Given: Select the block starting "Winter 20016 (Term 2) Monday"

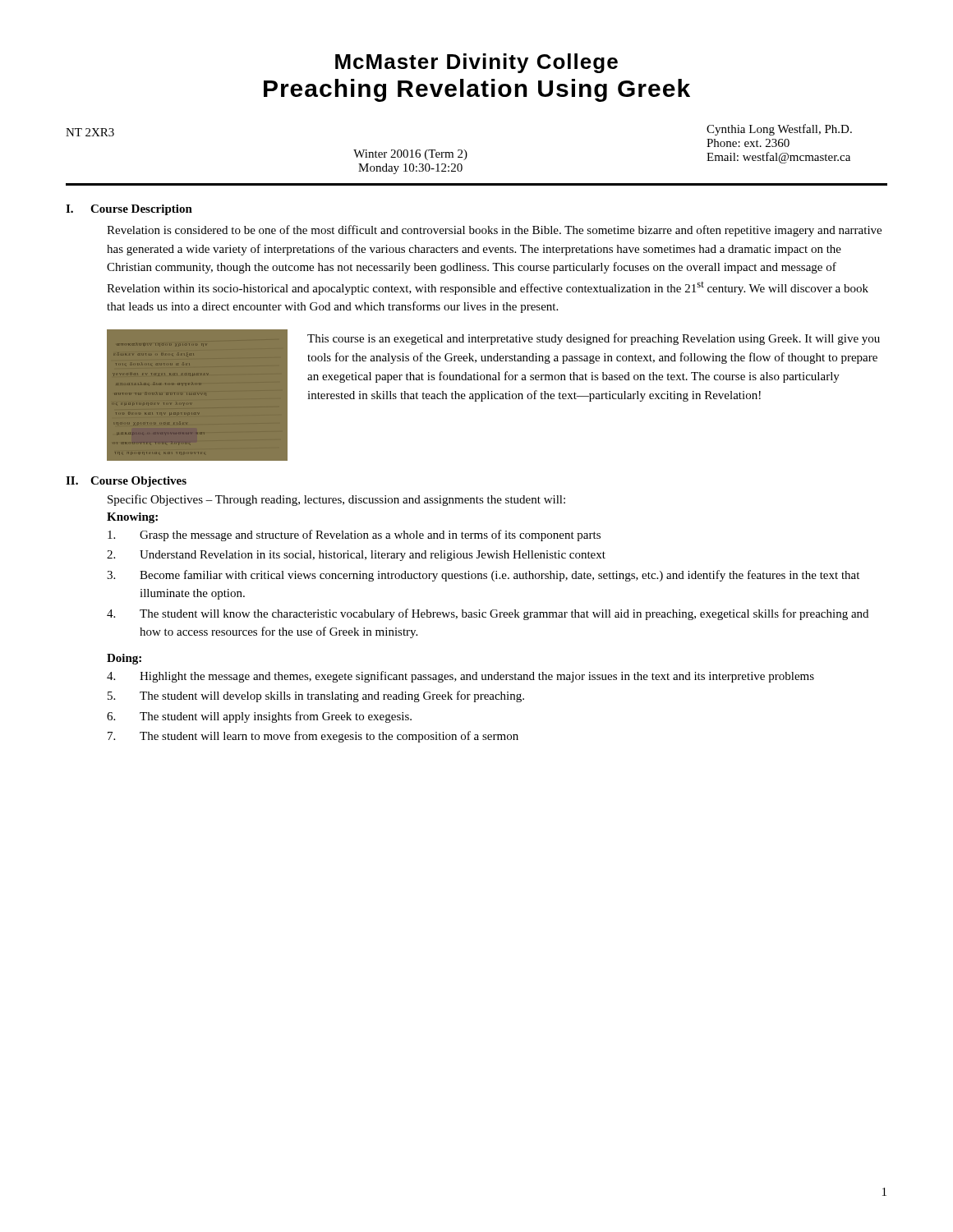Looking at the screenshot, I should tap(410, 161).
